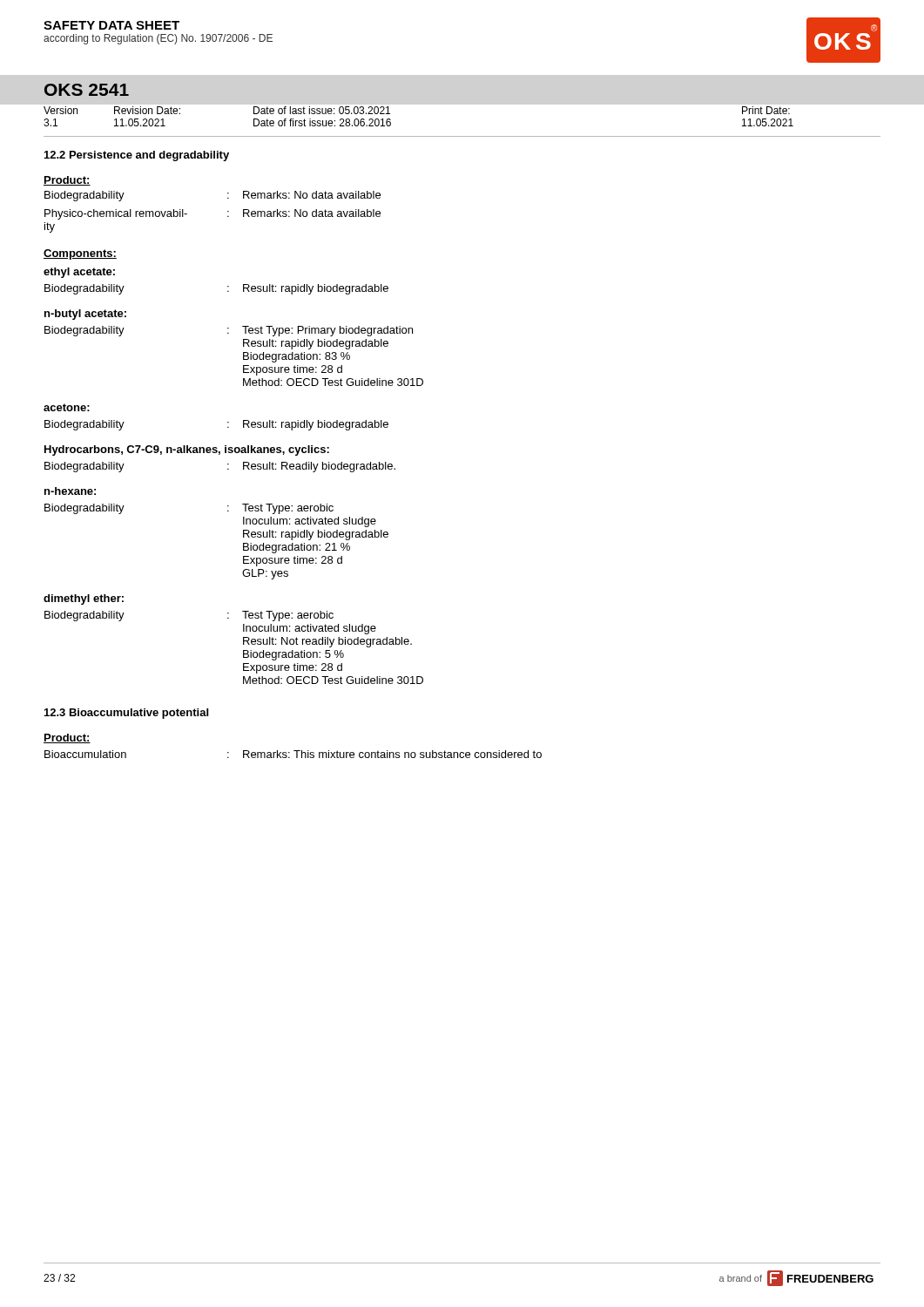This screenshot has width=924, height=1307.
Task: Find the text block containing "Physico-chemical removabil-ity :"
Action: pos(115,214)
